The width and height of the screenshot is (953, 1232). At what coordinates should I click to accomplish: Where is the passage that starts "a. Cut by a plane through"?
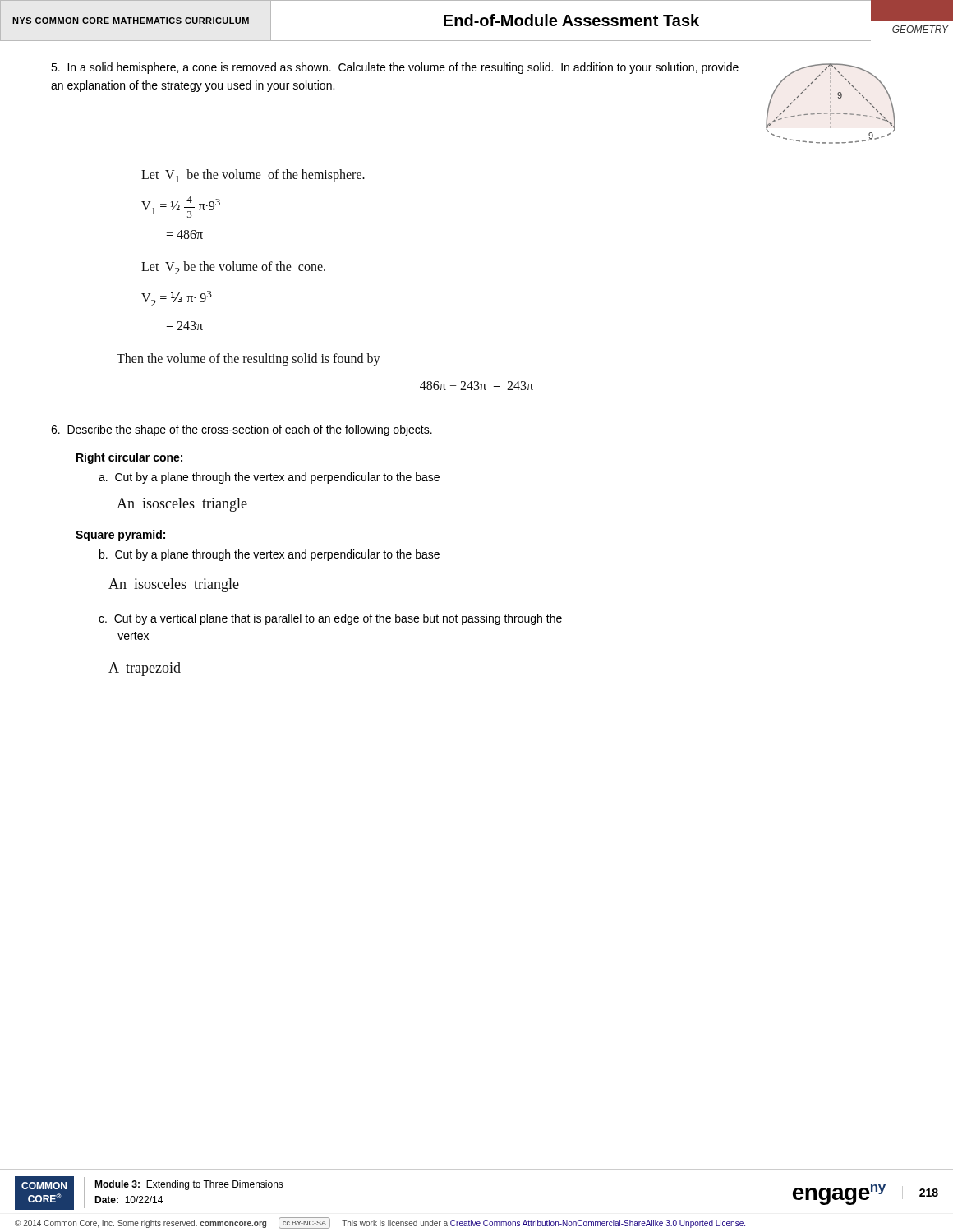pyautogui.click(x=269, y=477)
